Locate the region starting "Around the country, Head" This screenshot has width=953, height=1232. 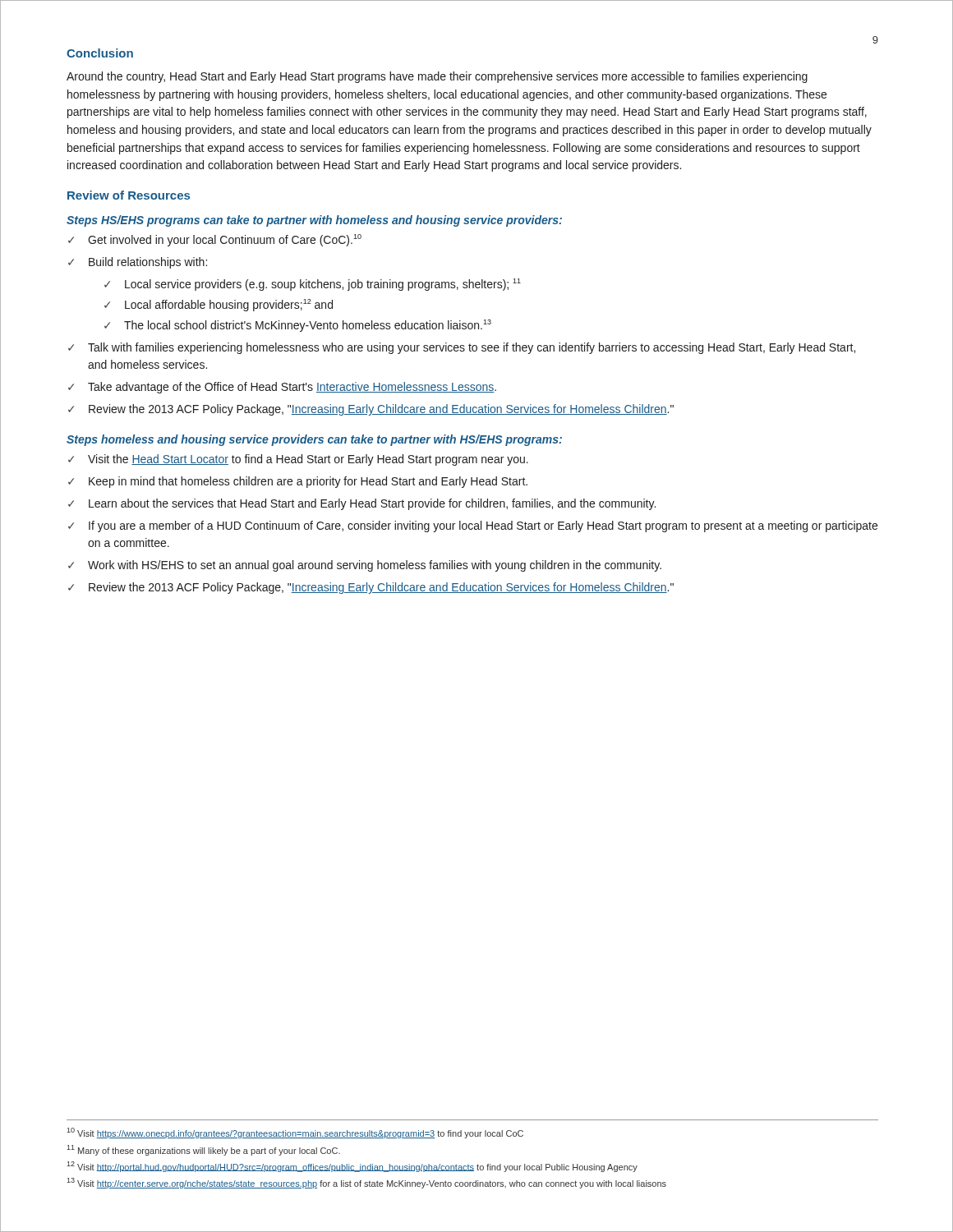click(x=472, y=122)
